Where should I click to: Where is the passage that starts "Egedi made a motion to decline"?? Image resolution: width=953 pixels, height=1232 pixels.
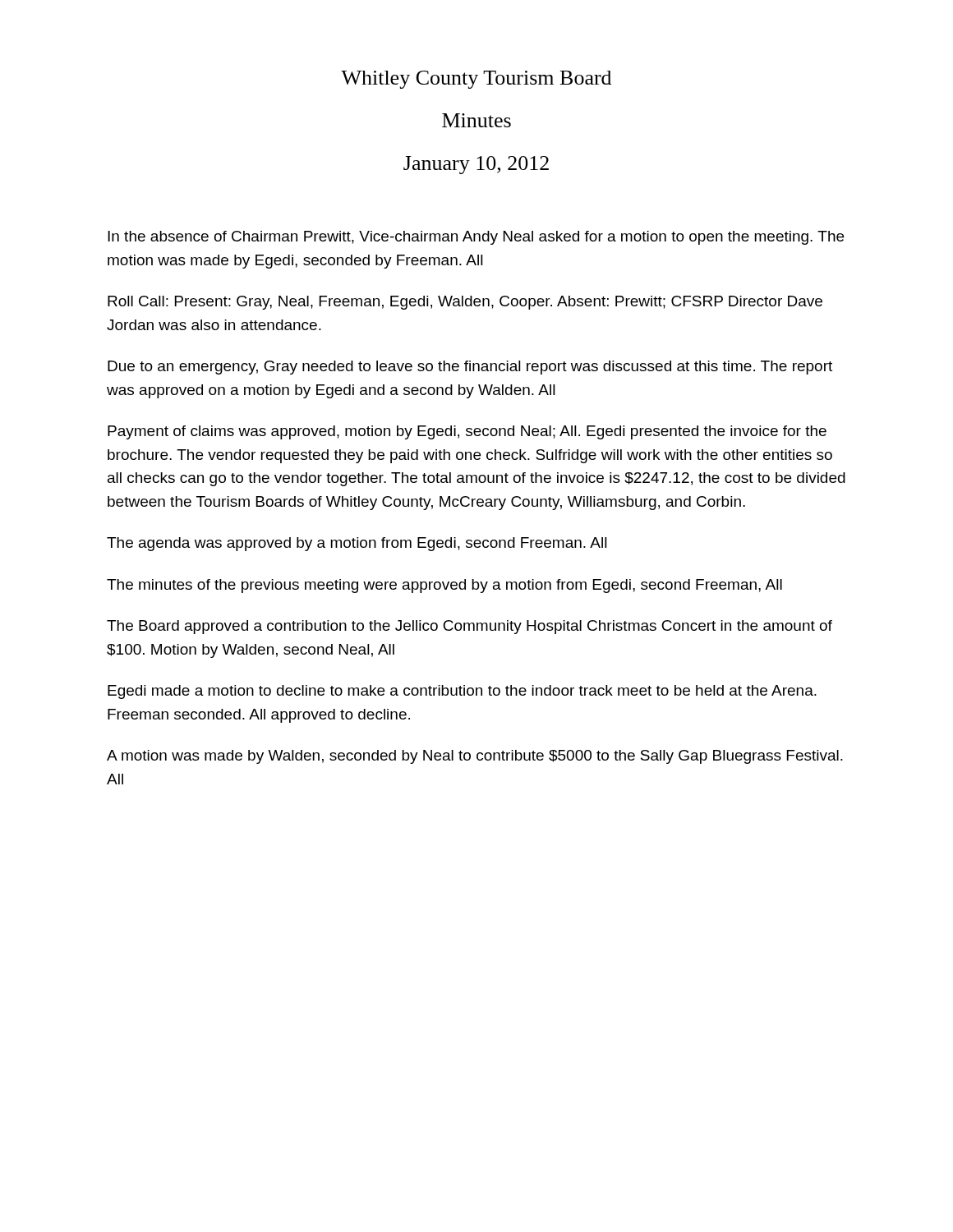click(462, 702)
